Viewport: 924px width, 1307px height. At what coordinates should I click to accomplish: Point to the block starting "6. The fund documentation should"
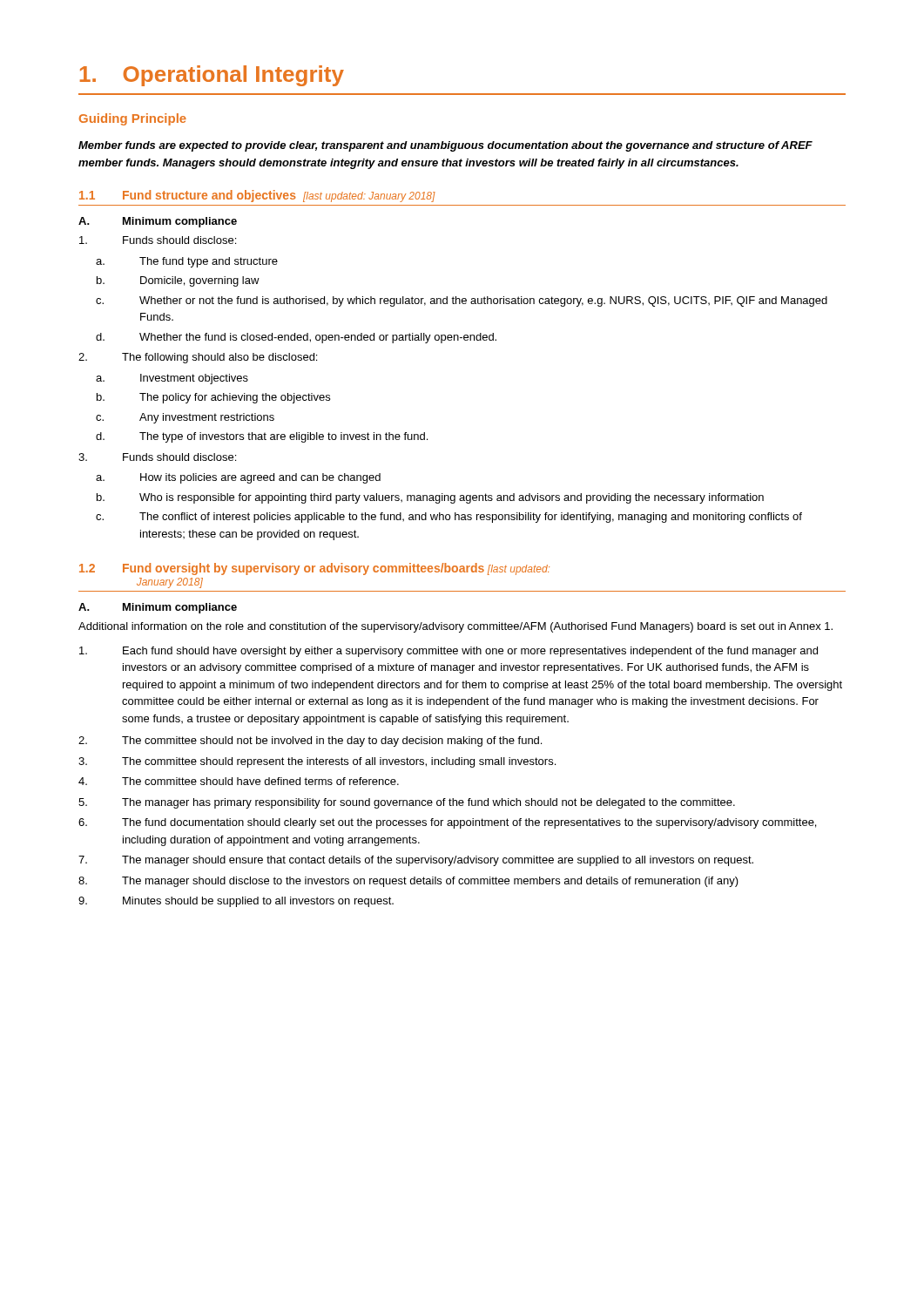462,831
